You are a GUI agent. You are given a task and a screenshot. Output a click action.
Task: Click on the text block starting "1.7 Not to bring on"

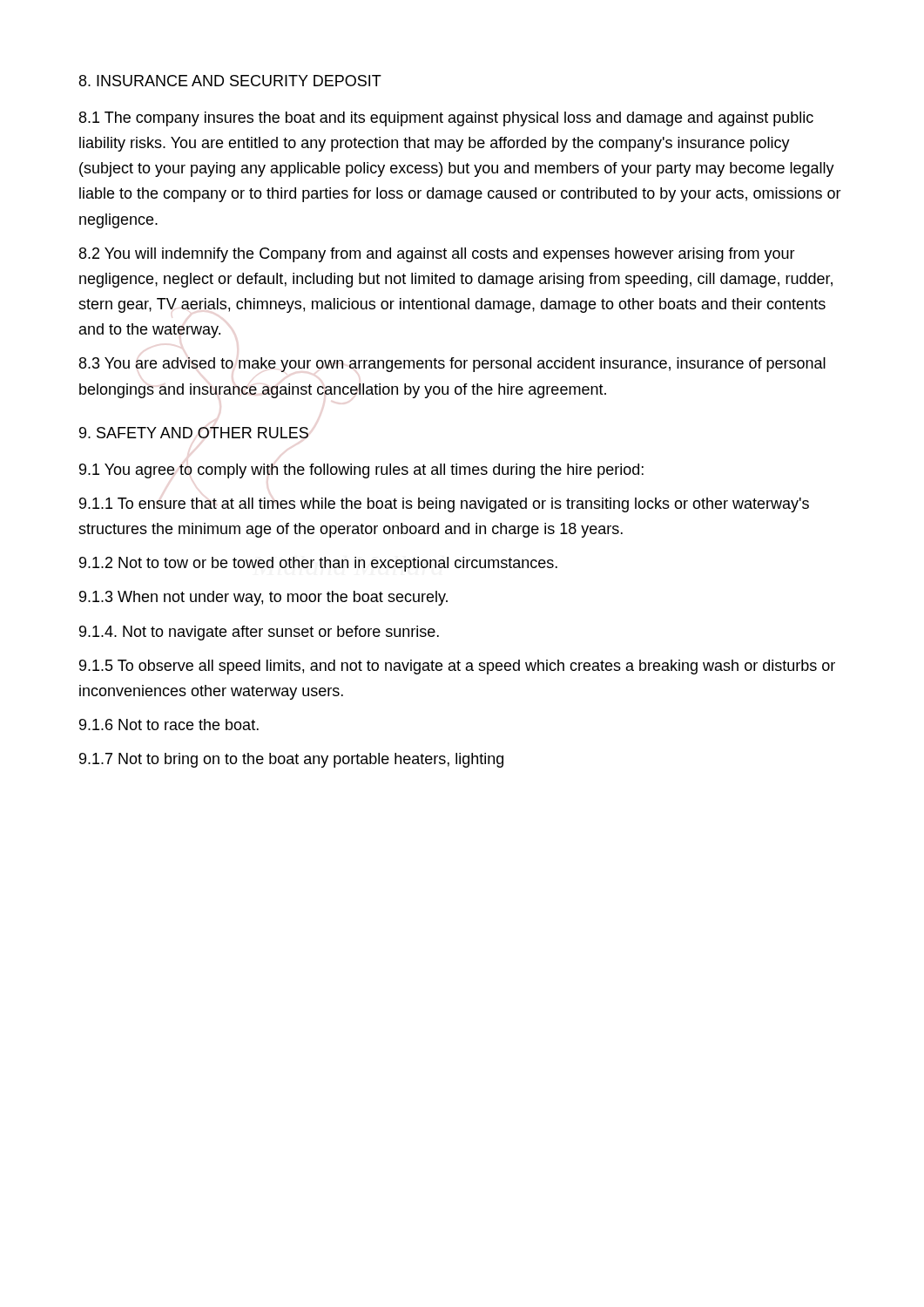(x=291, y=759)
